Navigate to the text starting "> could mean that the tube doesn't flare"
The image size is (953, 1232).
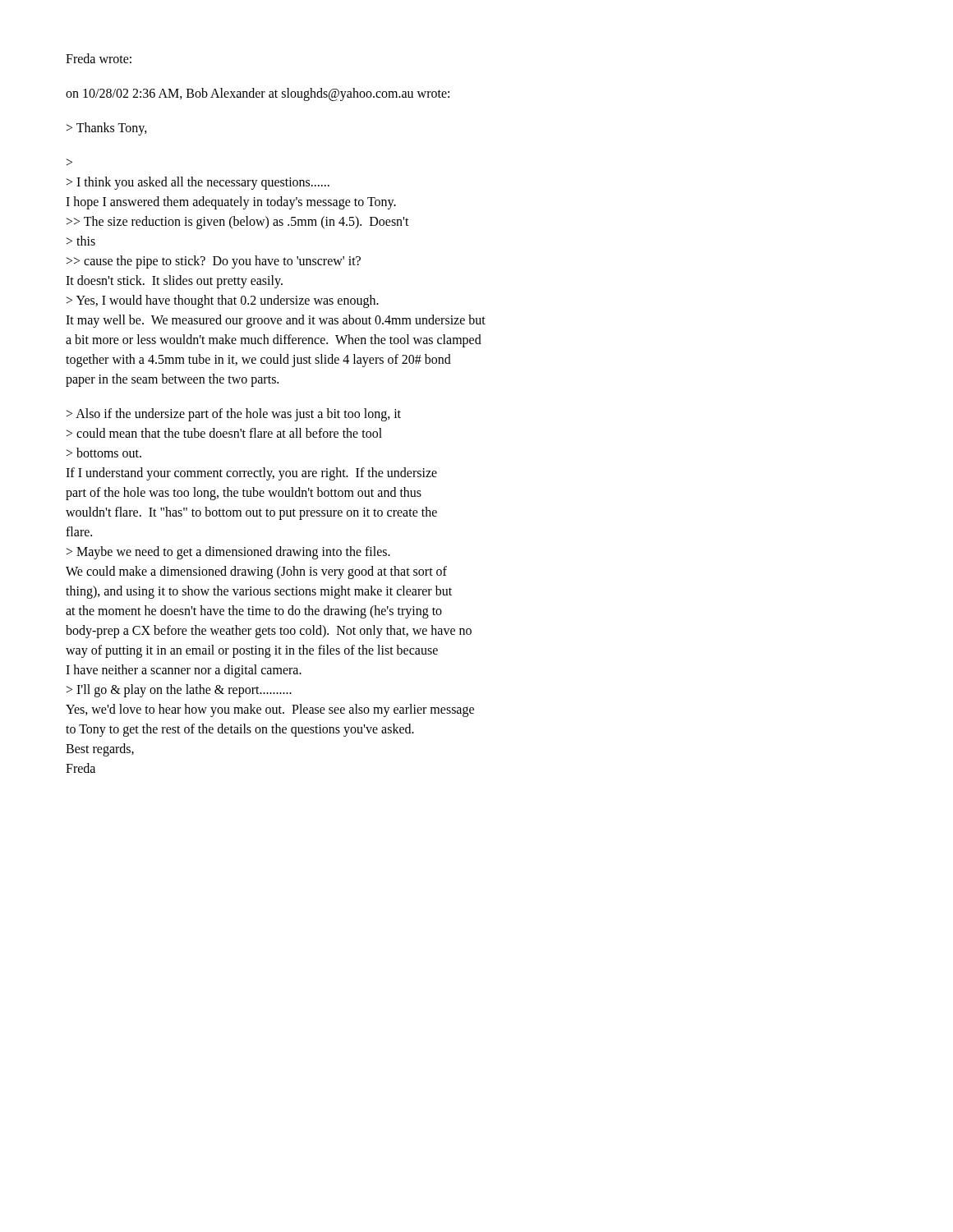tap(224, 433)
